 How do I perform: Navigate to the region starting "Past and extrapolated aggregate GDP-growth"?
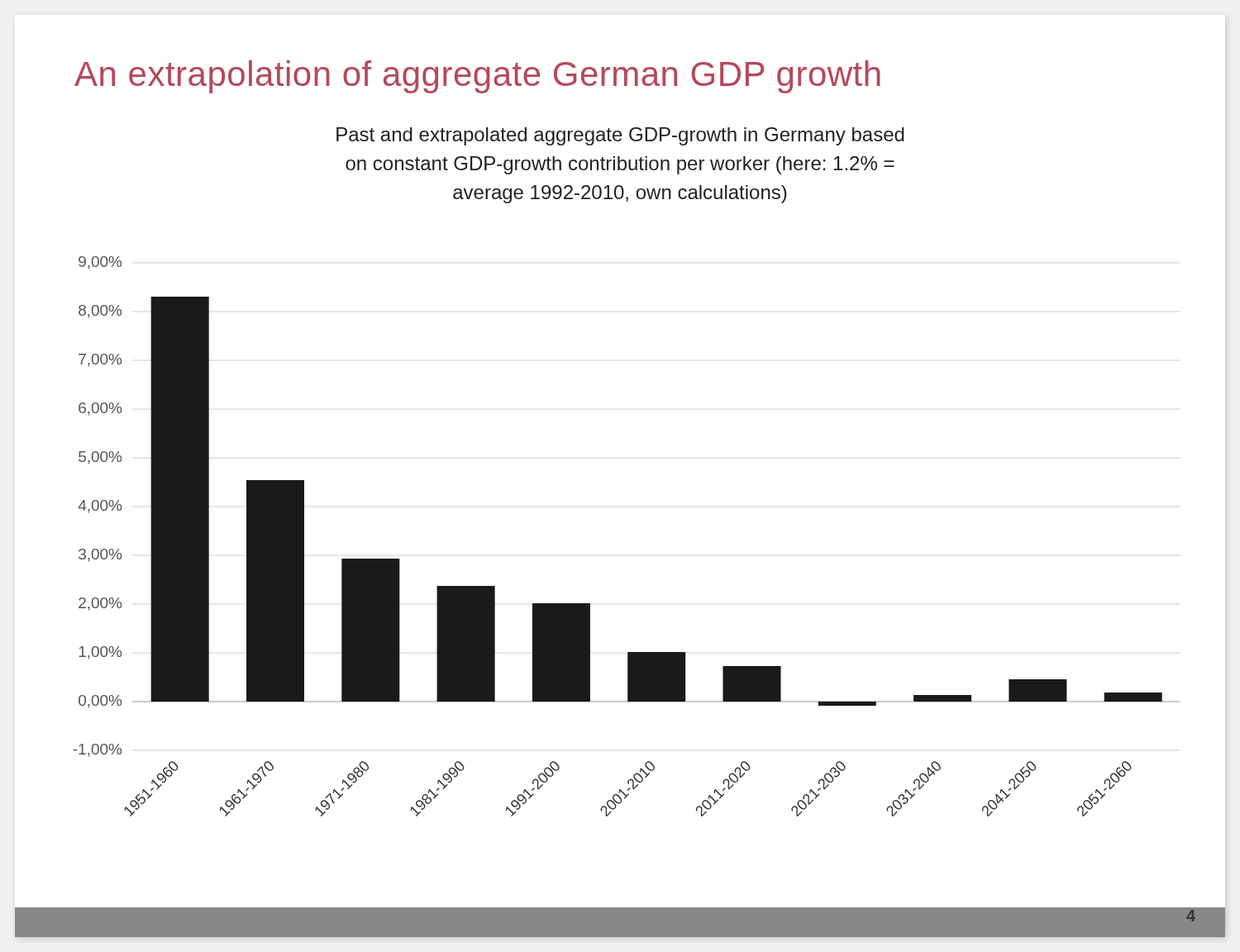point(620,163)
